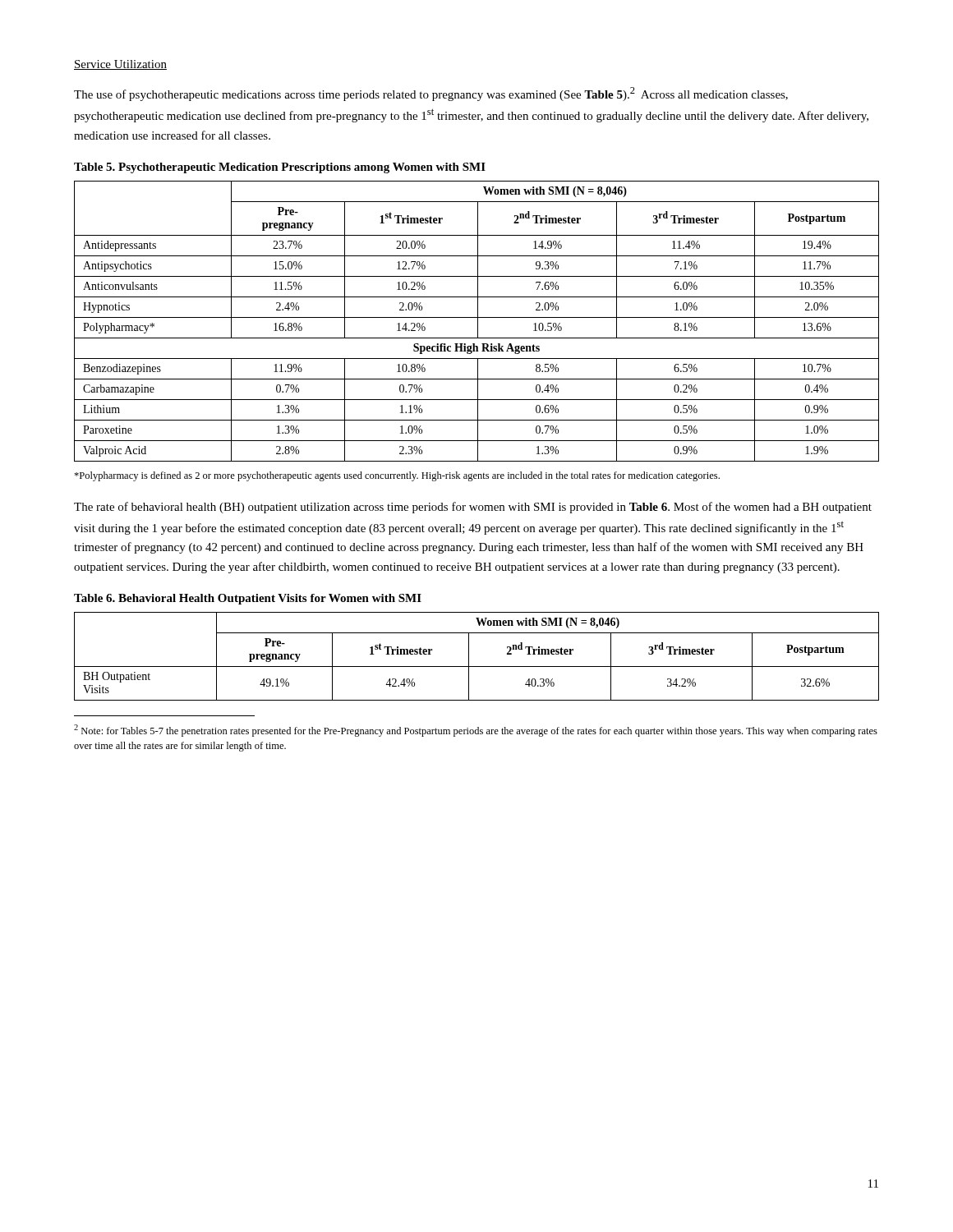
Task: Point to the region starting "2 Note: for Tables 5-7 the penetration rates"
Action: (476, 737)
